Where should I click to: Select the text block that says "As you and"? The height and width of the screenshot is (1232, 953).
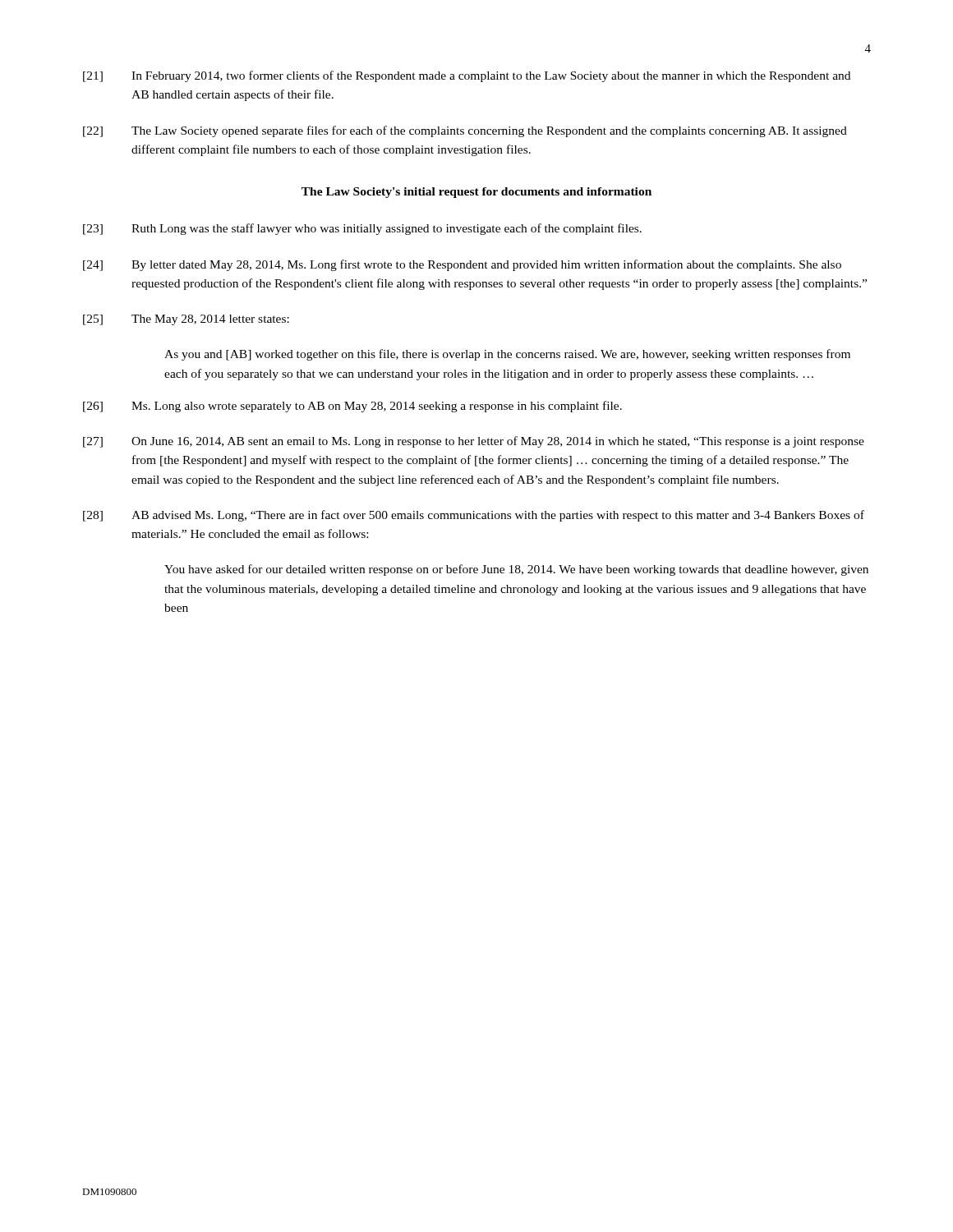(x=507, y=363)
